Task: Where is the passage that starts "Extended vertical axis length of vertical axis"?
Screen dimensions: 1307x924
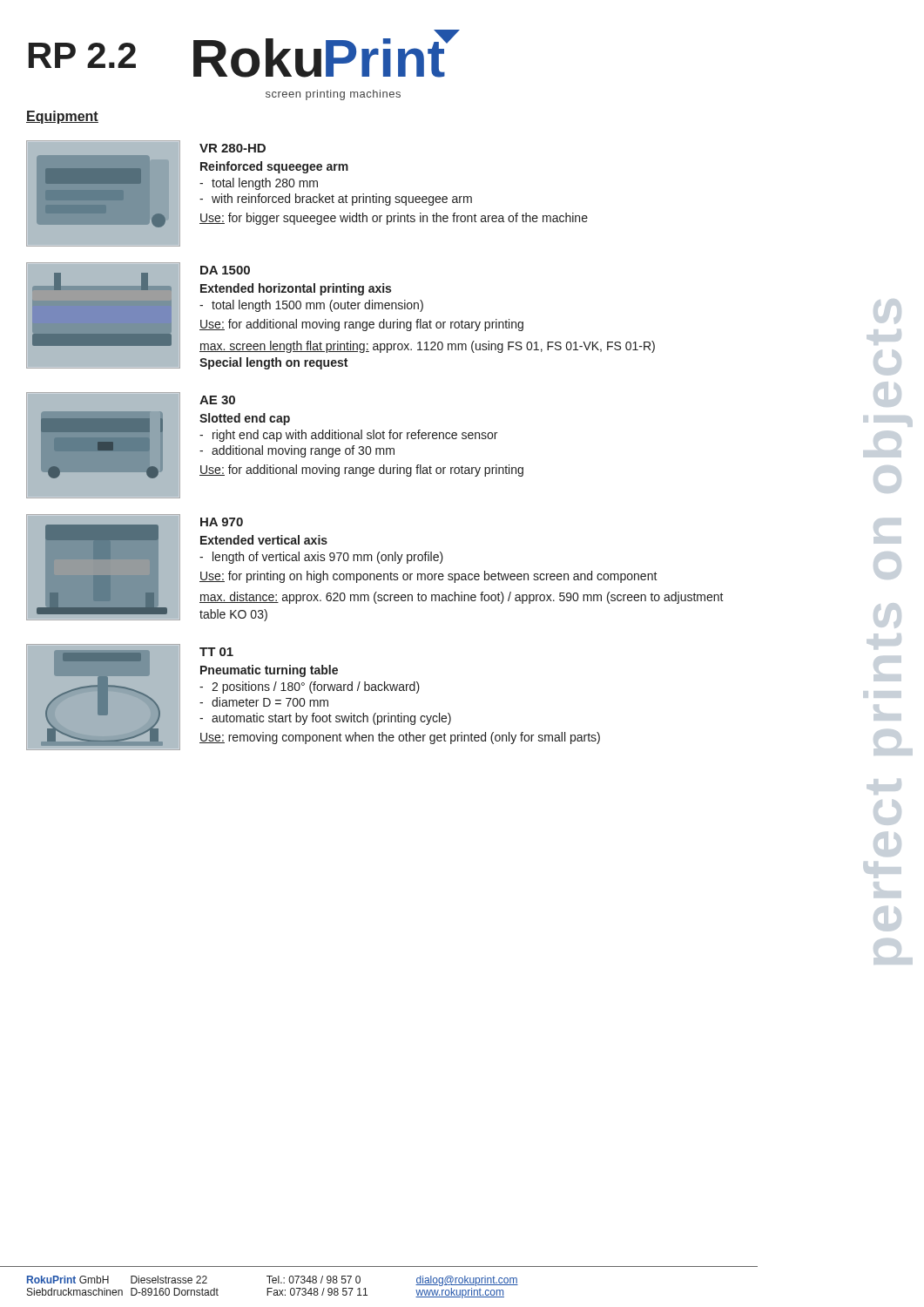Action: (x=264, y=540)
